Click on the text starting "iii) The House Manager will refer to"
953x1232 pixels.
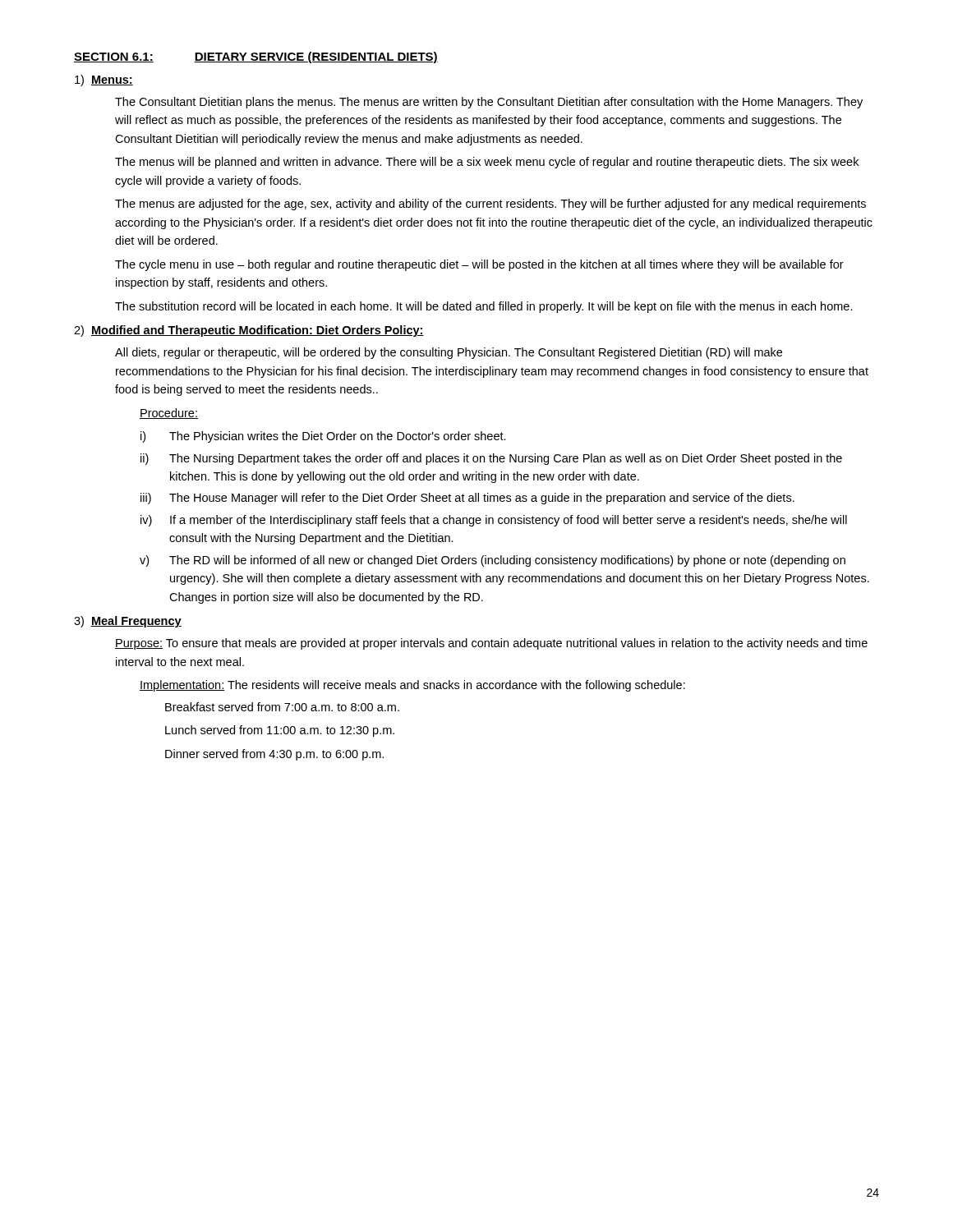point(509,498)
